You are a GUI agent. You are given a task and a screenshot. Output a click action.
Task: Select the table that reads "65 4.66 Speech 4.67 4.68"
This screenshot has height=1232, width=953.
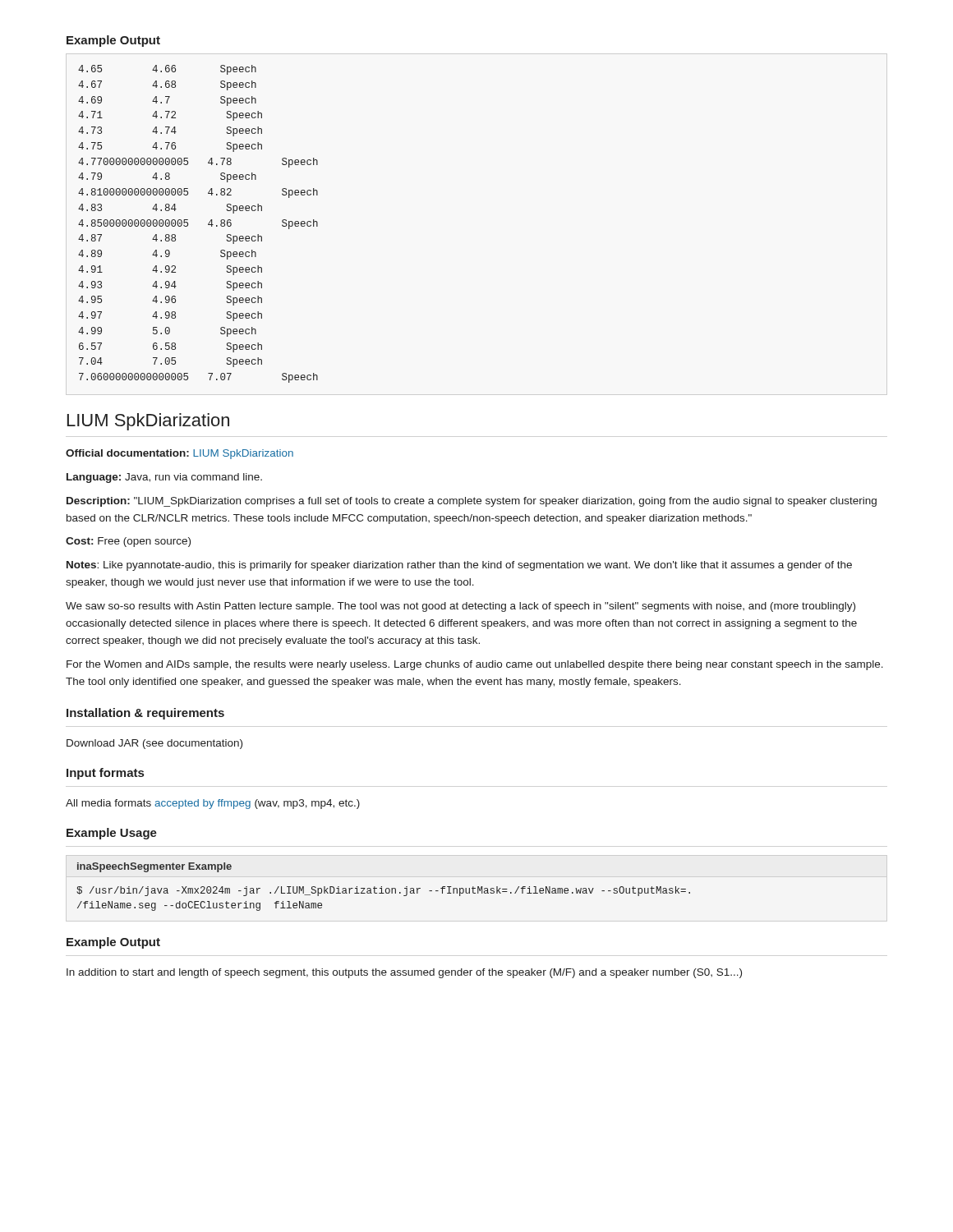coord(476,224)
